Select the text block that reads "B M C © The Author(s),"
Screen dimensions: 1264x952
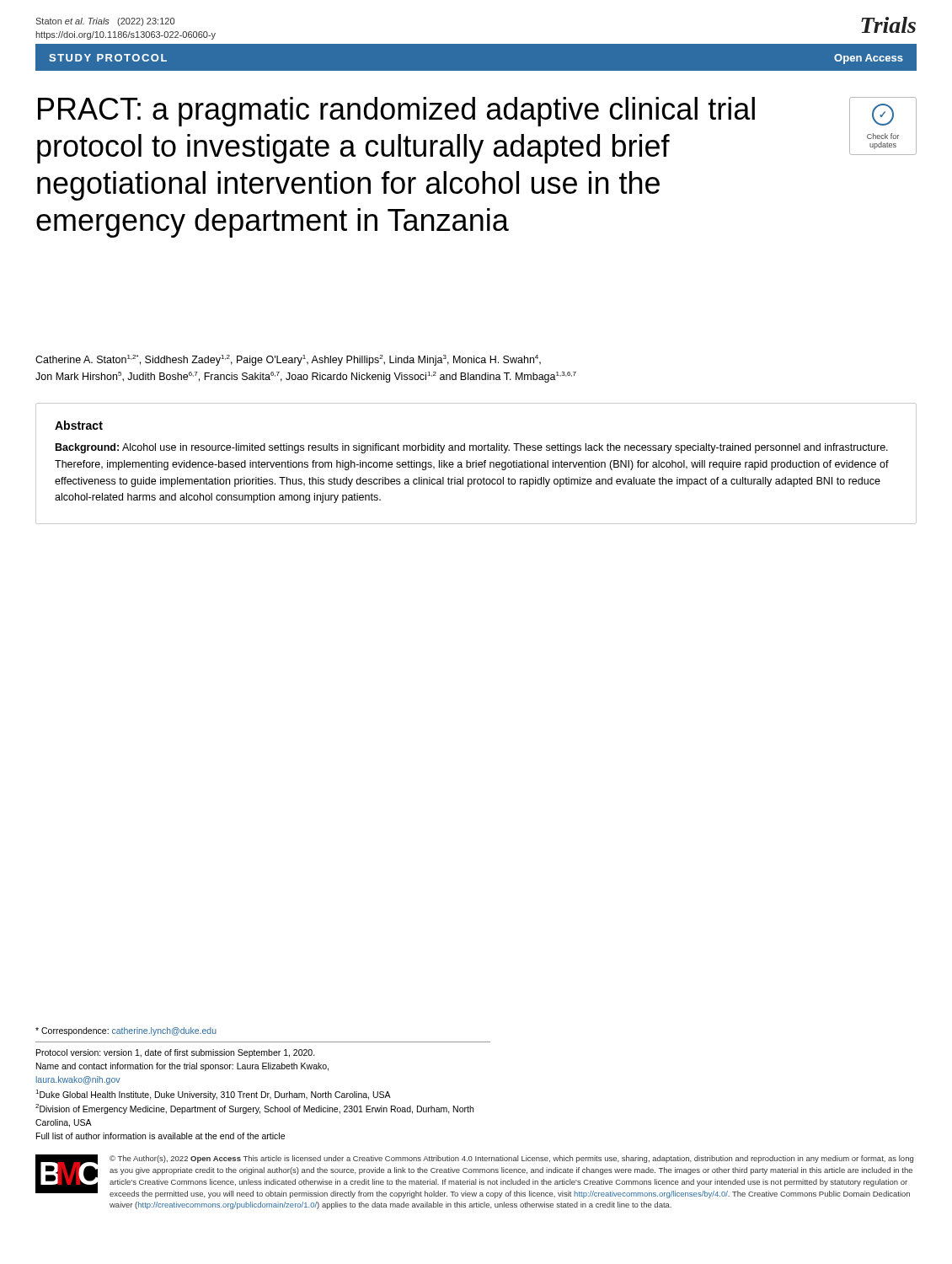pos(476,1182)
